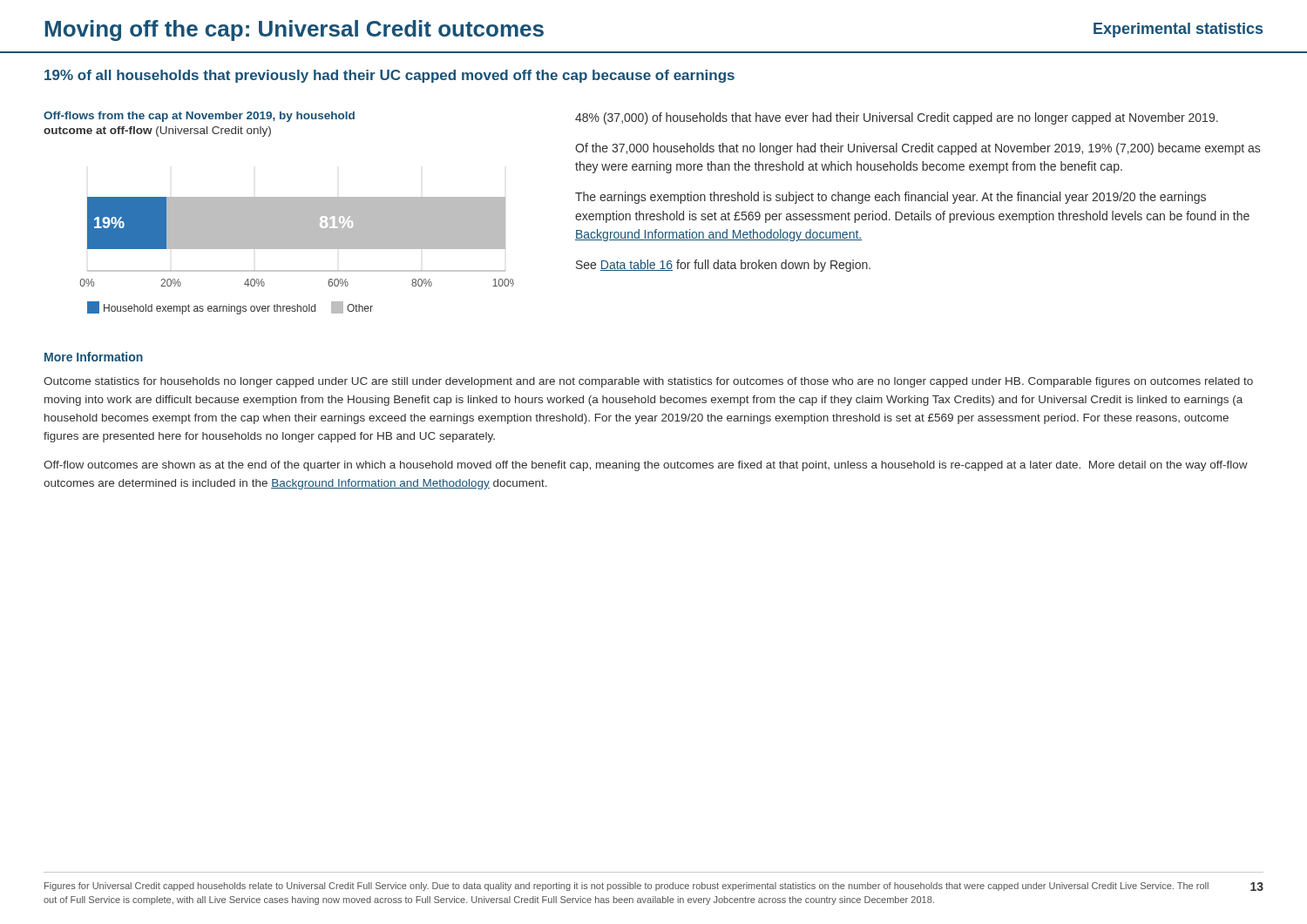Select the text block containing "48% (37,000) of households that"
This screenshot has height=924, width=1307.
(897, 118)
